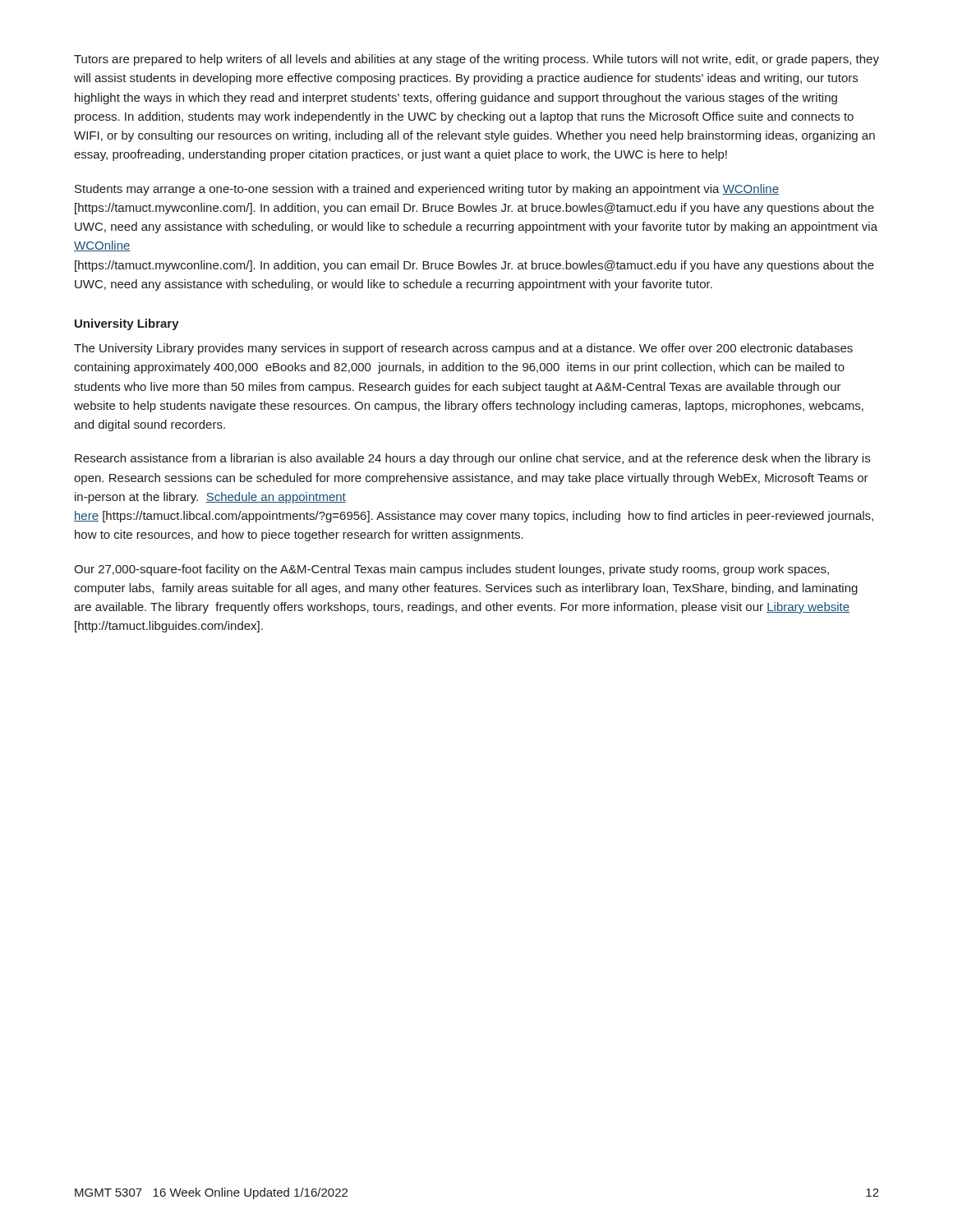
Task: Click on the element starting "Our 27,000-square-foot facility on the A&M-Central Texas"
Action: coord(468,597)
